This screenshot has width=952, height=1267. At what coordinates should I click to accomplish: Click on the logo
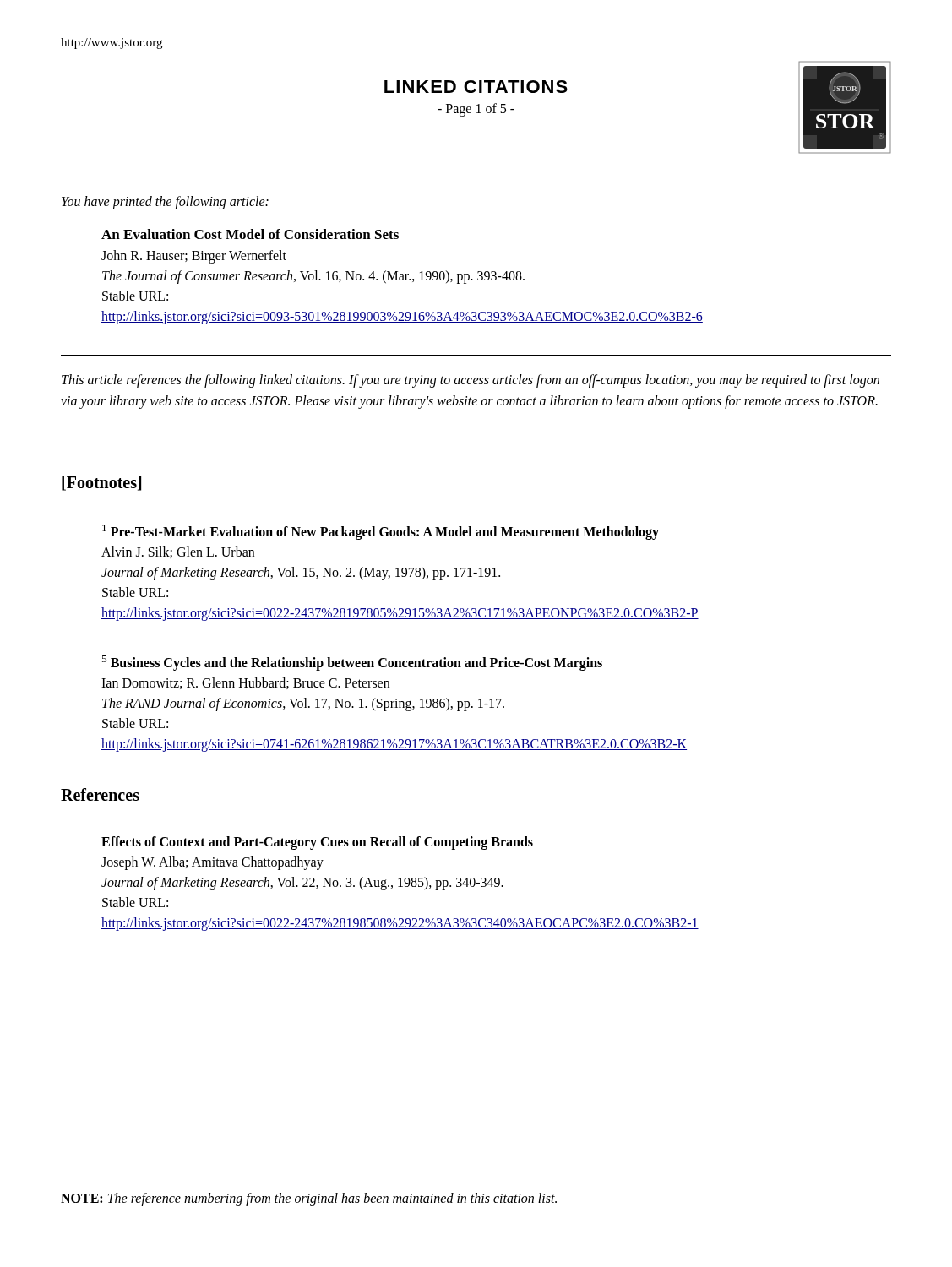(845, 107)
